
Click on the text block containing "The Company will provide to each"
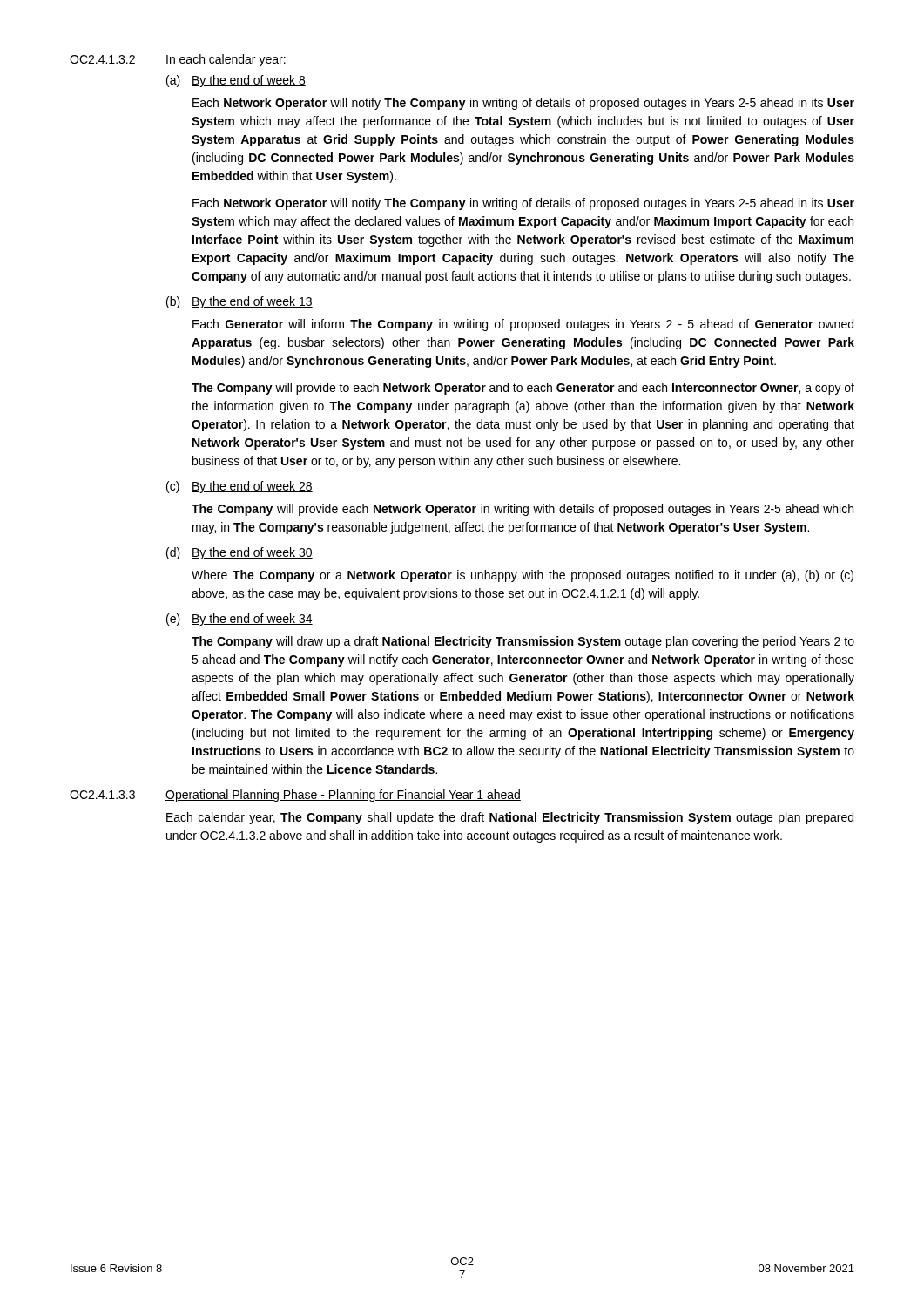click(x=523, y=425)
